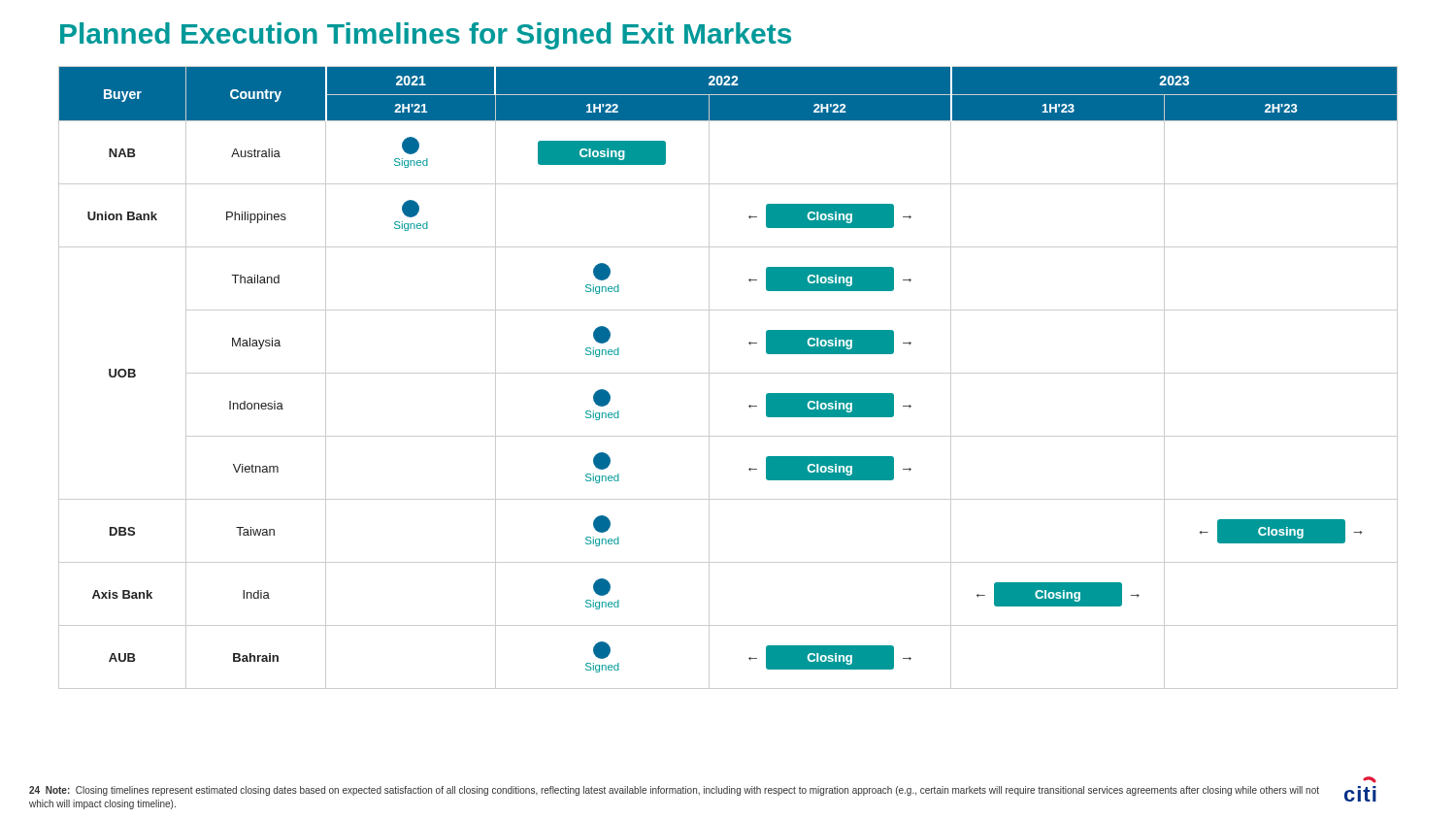The image size is (1456, 819).
Task: Locate the table with the text "1H'22"
Action: (728, 377)
